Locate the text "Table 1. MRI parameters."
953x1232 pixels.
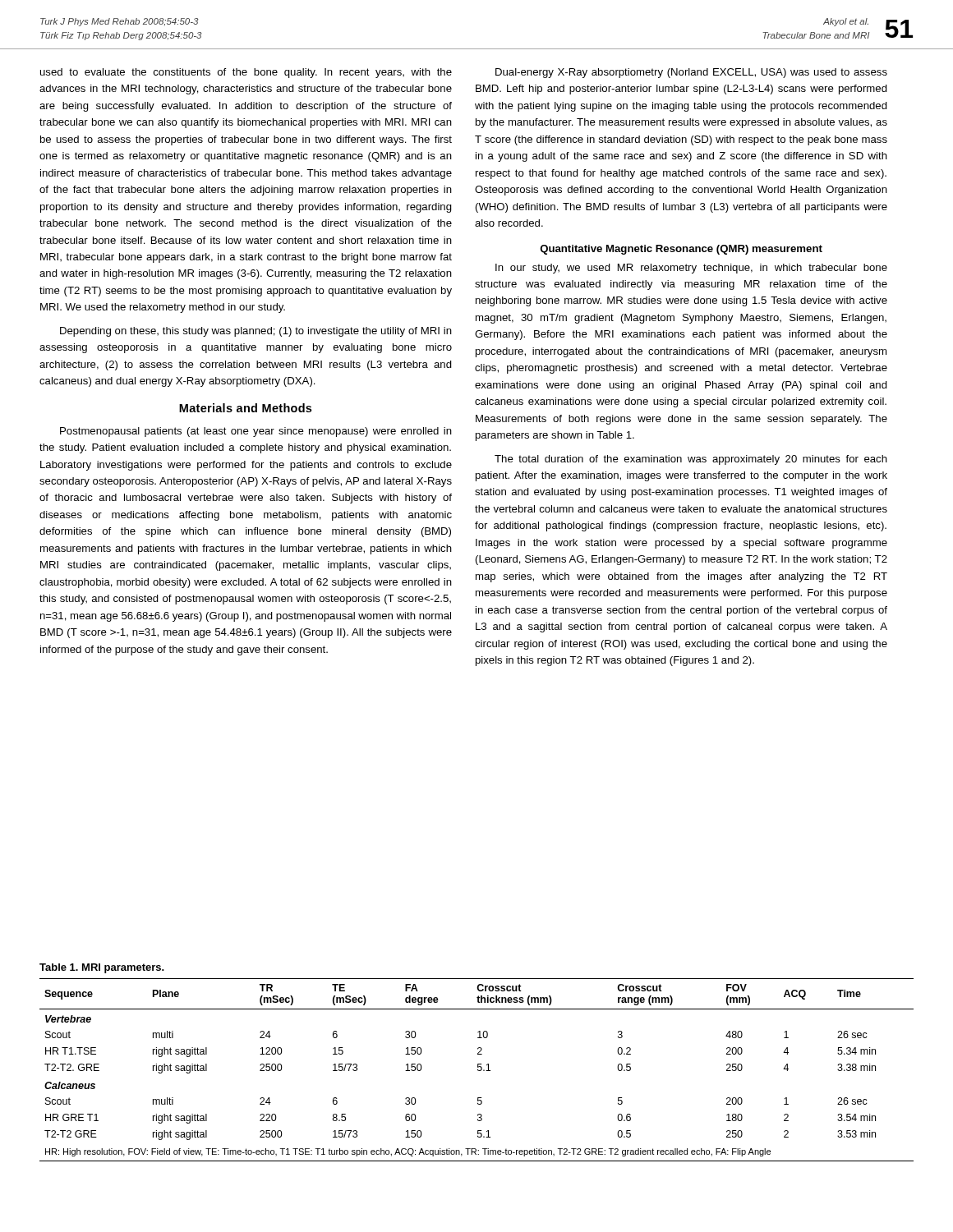(102, 967)
